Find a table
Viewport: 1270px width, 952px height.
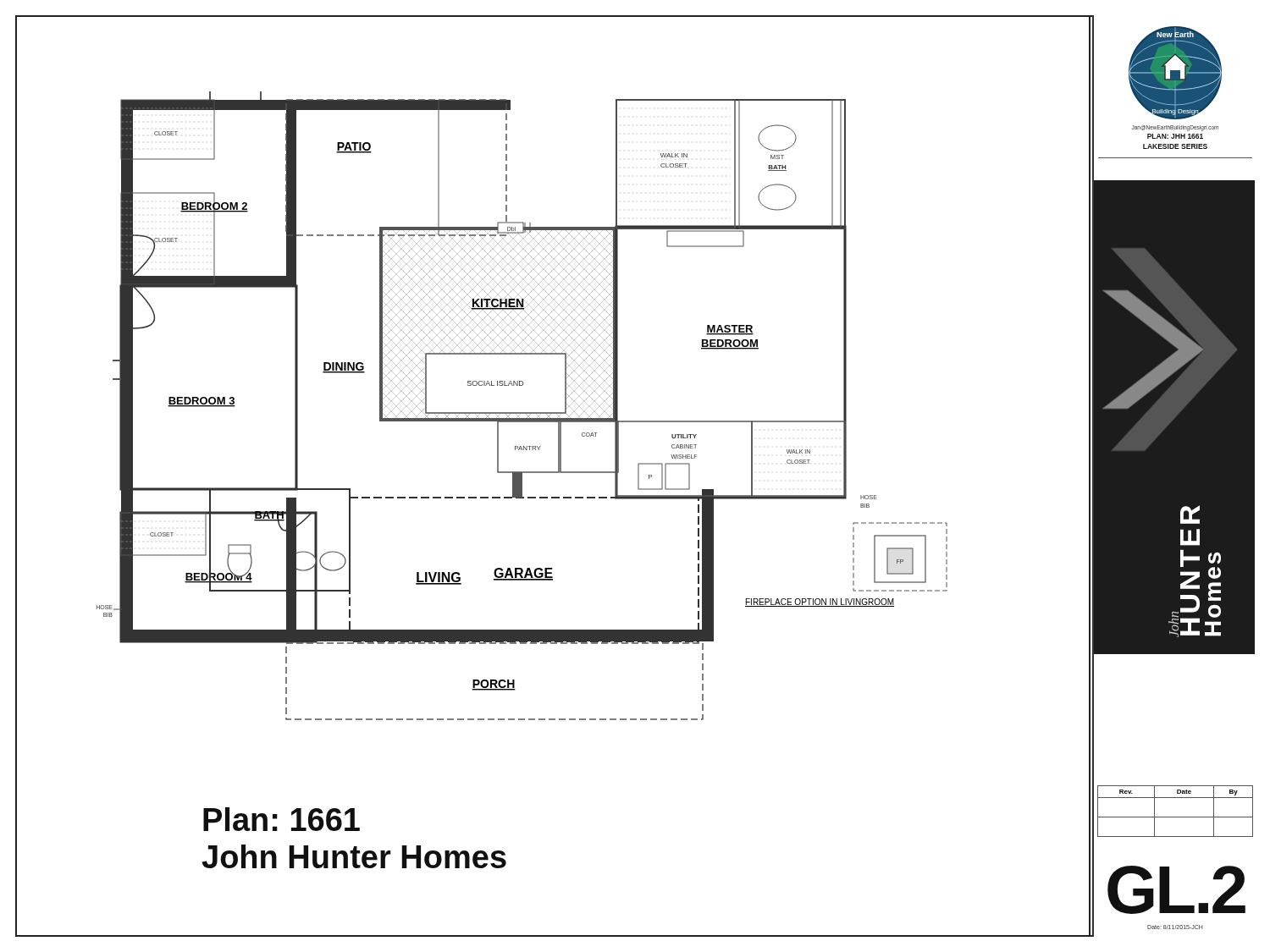[x=1175, y=811]
